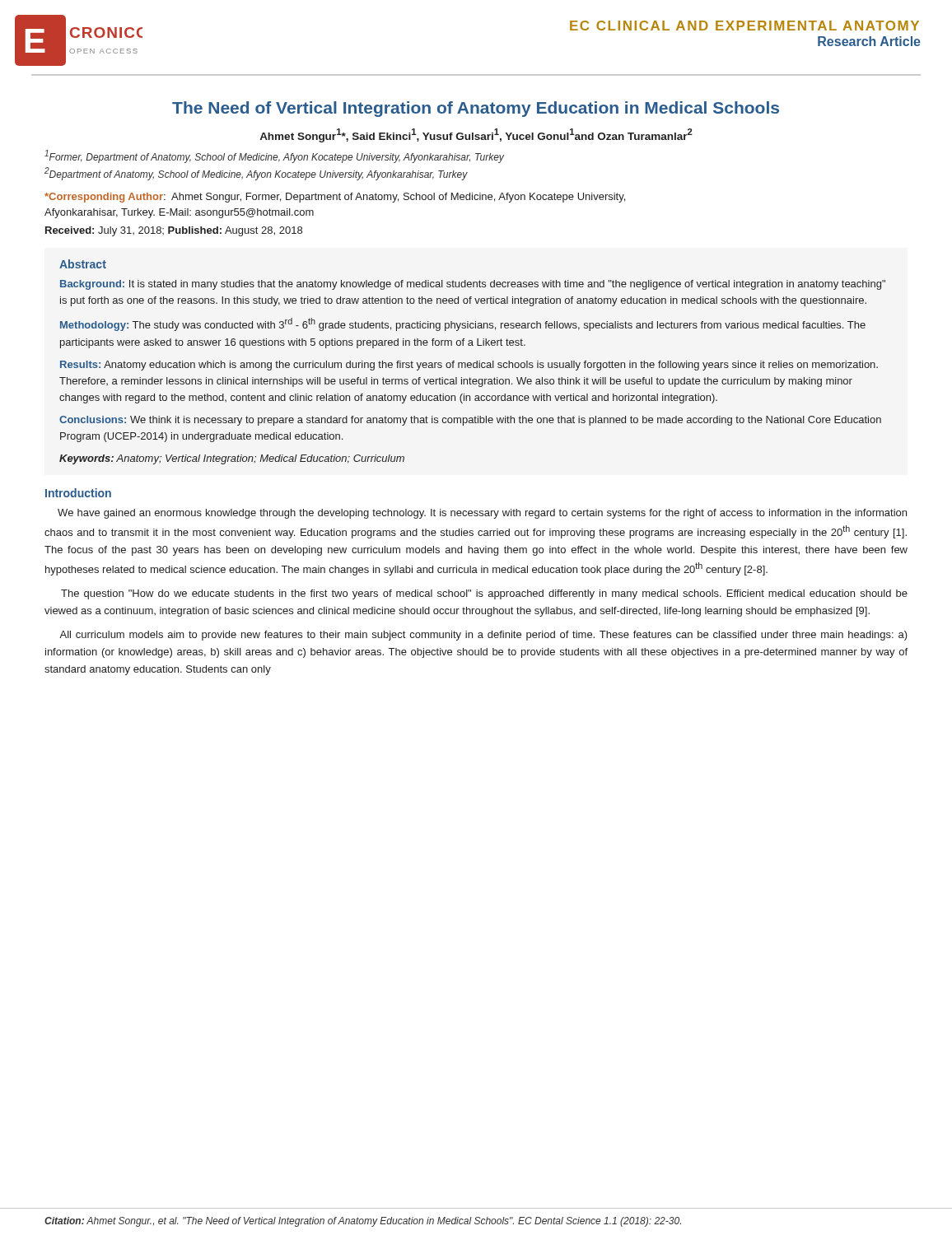The height and width of the screenshot is (1235, 952).
Task: Click on the passage starting "Corresponding Author: Ahmet Songur, Former, Department of Anatomy,"
Action: tap(335, 204)
